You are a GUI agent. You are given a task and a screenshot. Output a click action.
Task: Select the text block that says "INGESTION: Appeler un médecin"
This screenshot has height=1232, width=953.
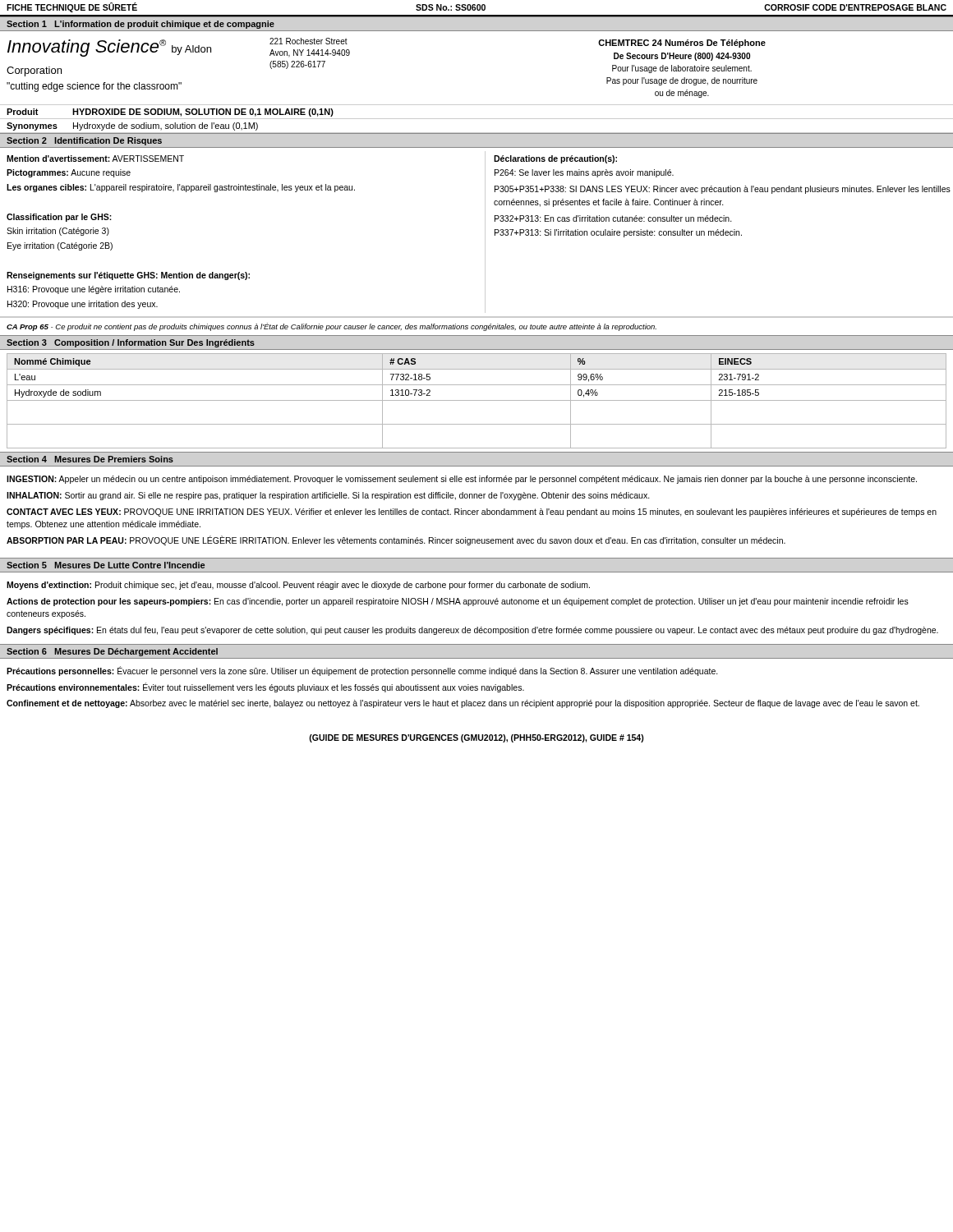(x=462, y=479)
